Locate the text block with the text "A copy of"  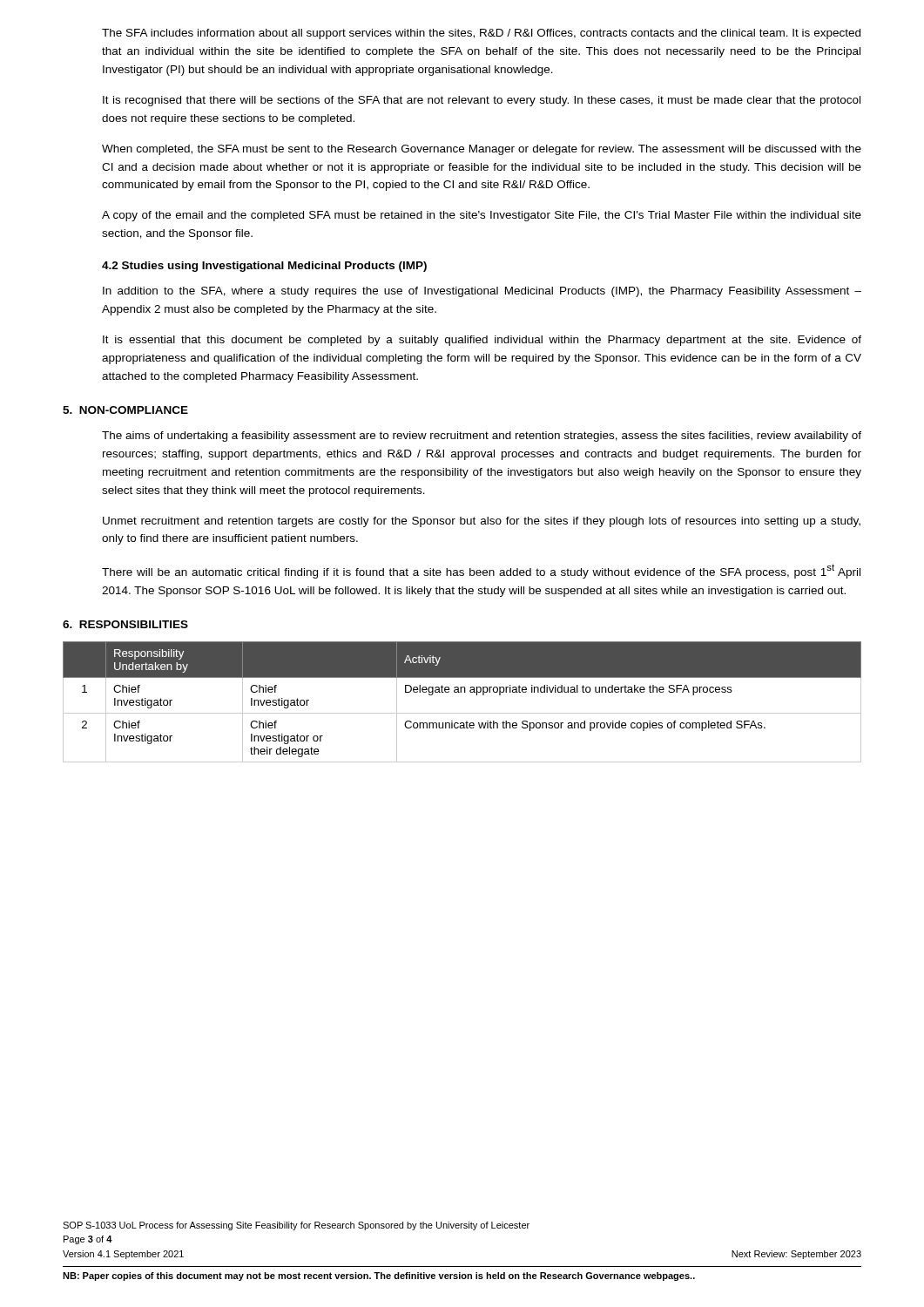[482, 224]
